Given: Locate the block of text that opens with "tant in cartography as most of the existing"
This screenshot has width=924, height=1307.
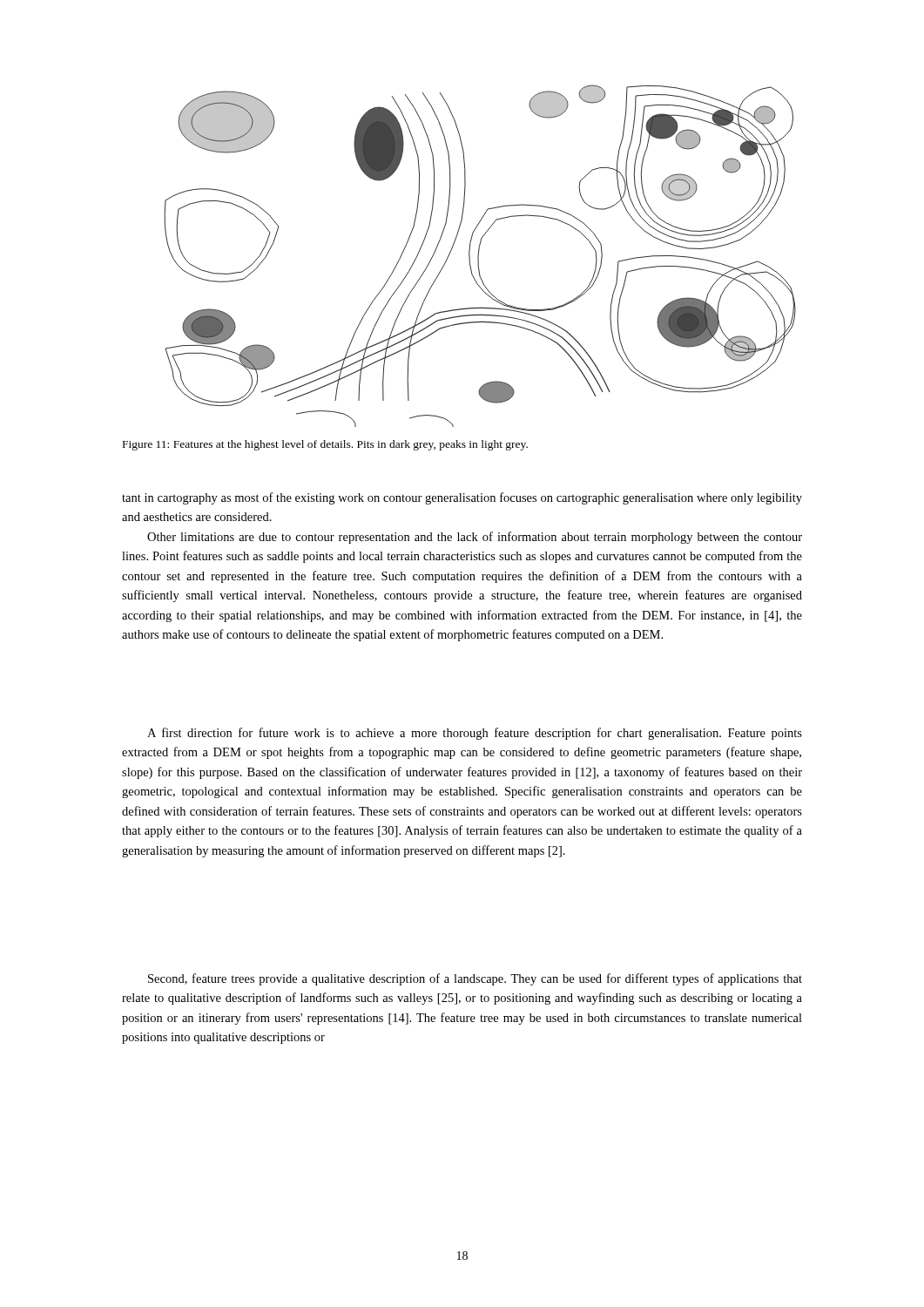Looking at the screenshot, I should [x=462, y=507].
